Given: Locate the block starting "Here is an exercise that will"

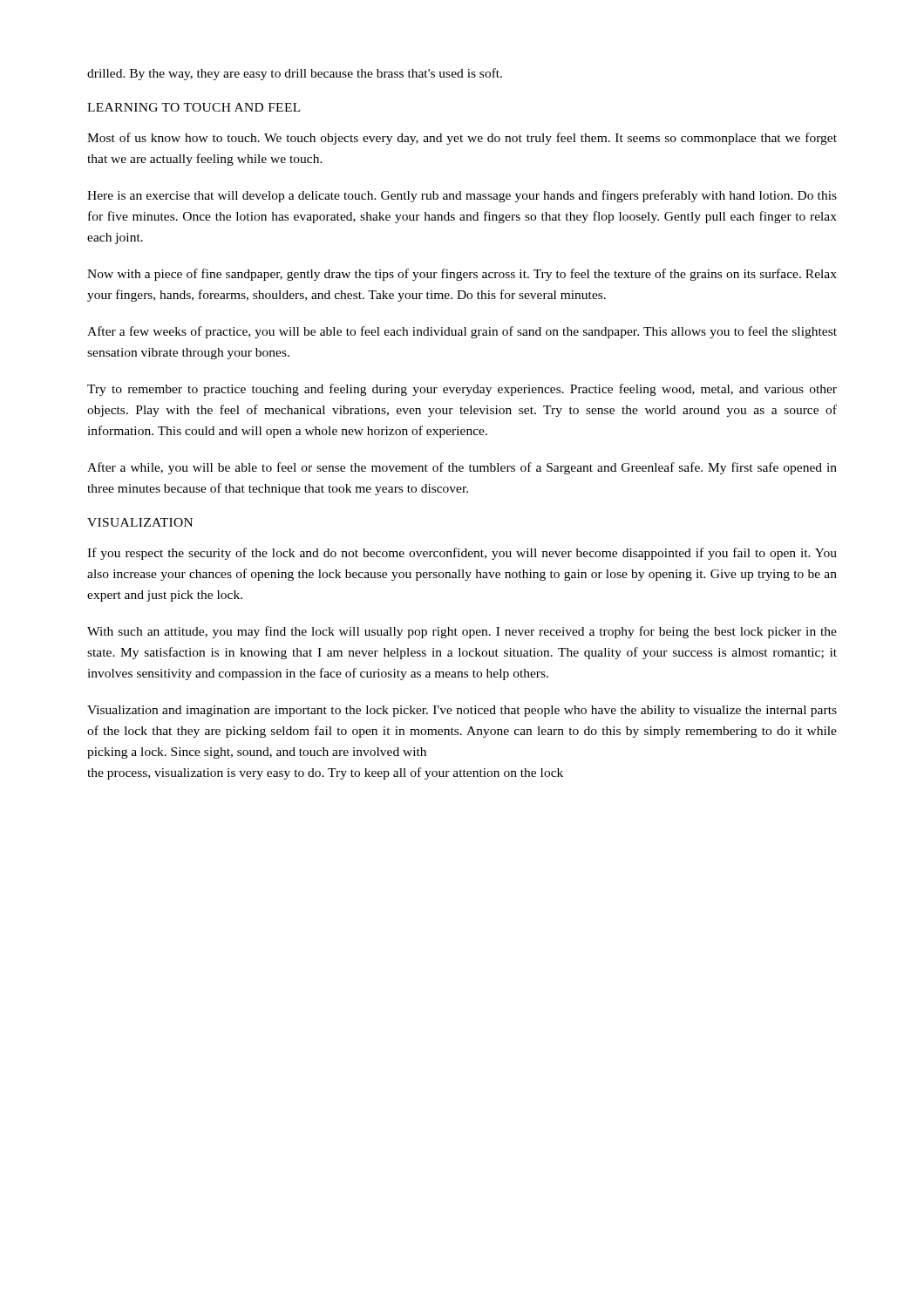Looking at the screenshot, I should click(x=462, y=216).
